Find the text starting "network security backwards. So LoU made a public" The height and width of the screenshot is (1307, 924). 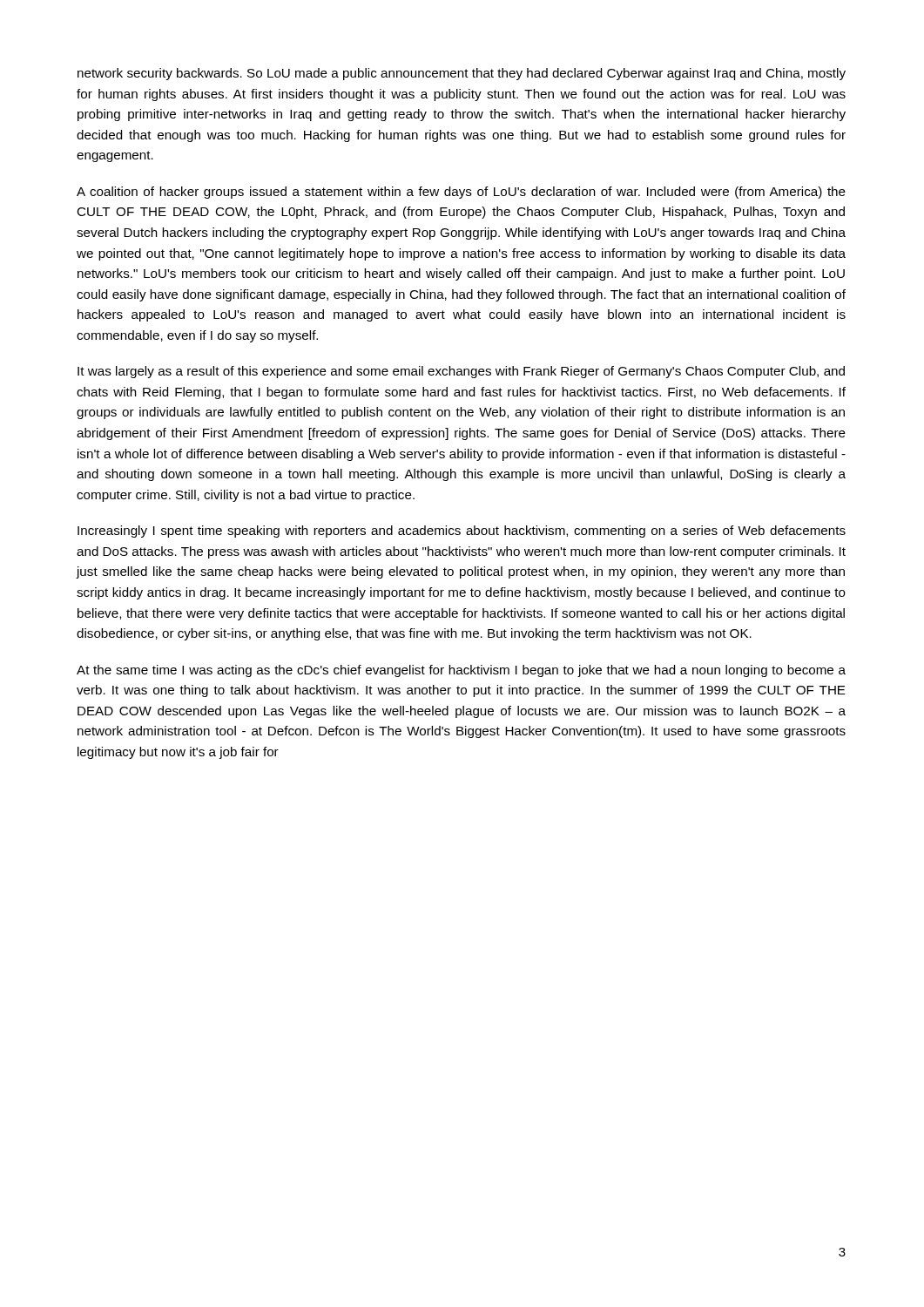pyautogui.click(x=461, y=114)
